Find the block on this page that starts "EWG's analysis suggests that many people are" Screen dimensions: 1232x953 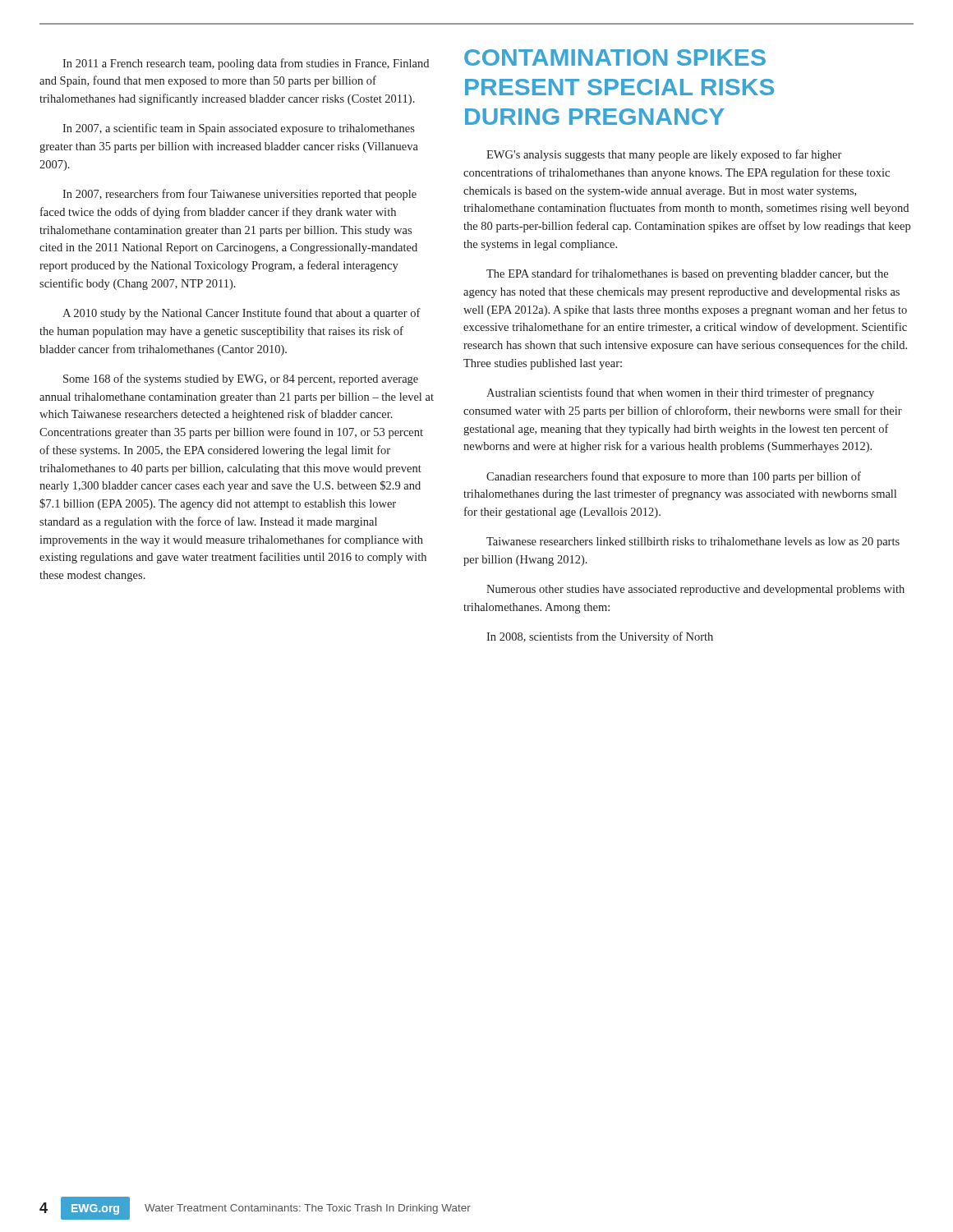[688, 396]
